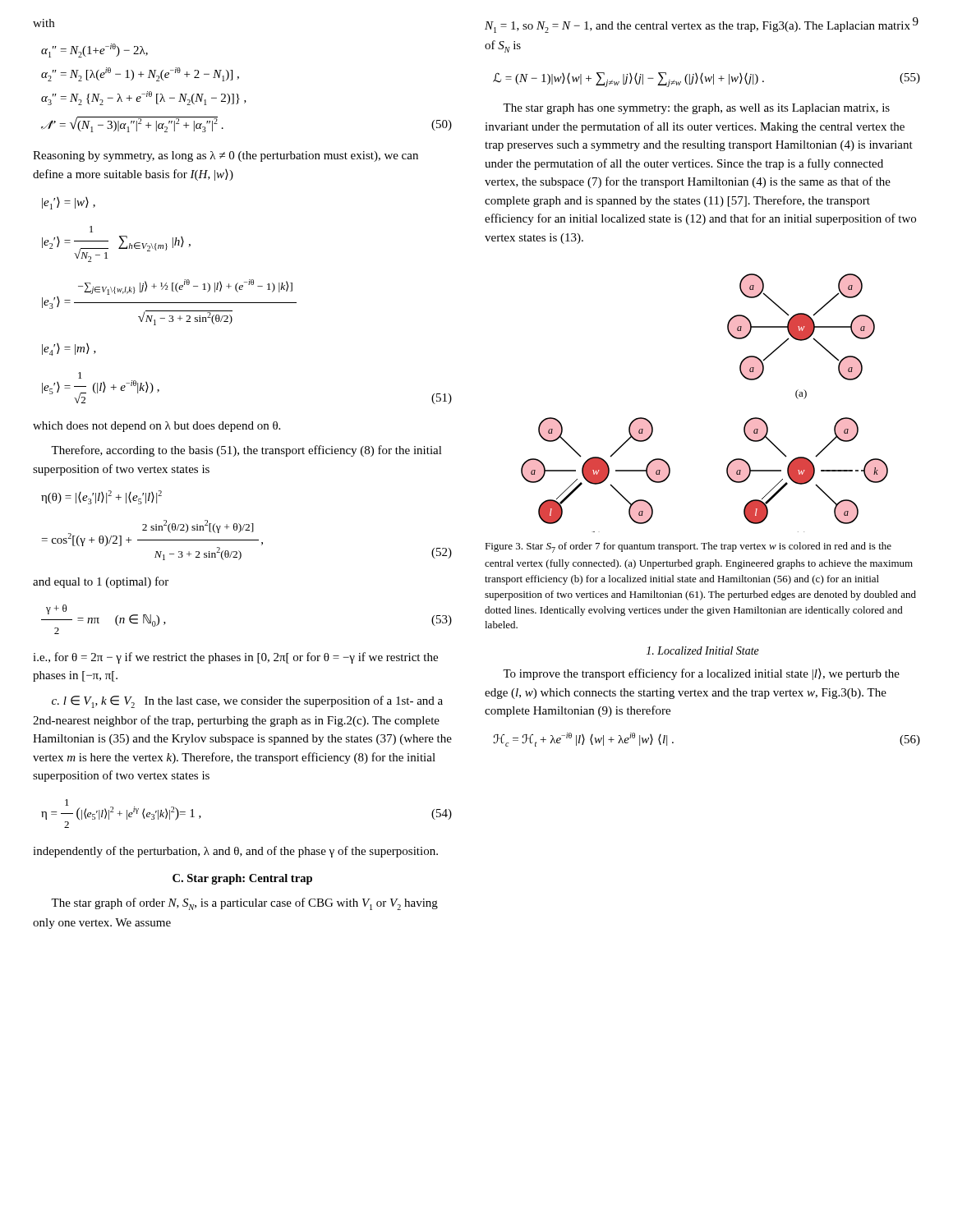Find the text block containing "The star graph has one symmetry:"
953x1232 pixels.
(x=702, y=172)
